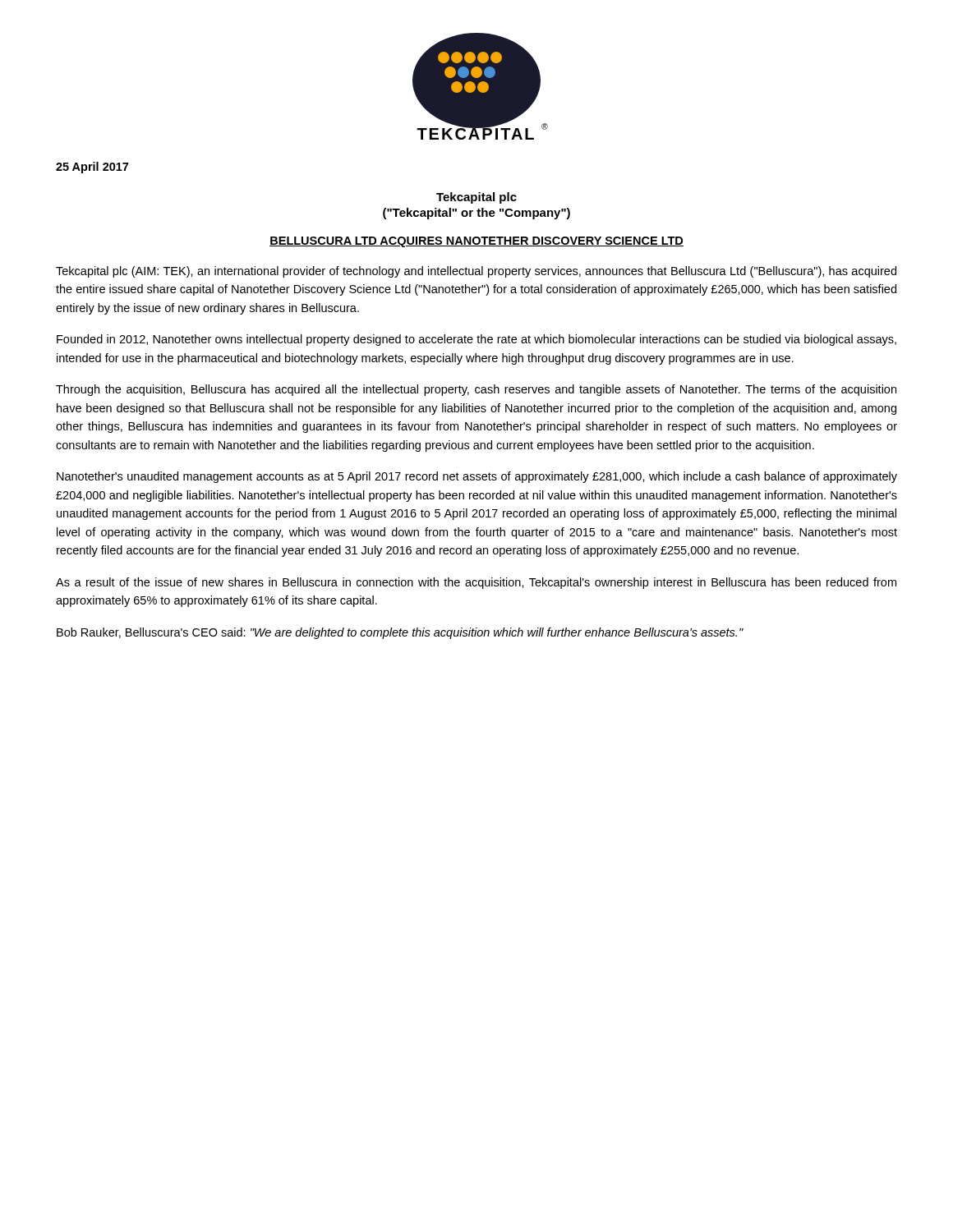Select the logo
The image size is (953, 1232).
[x=476, y=79]
